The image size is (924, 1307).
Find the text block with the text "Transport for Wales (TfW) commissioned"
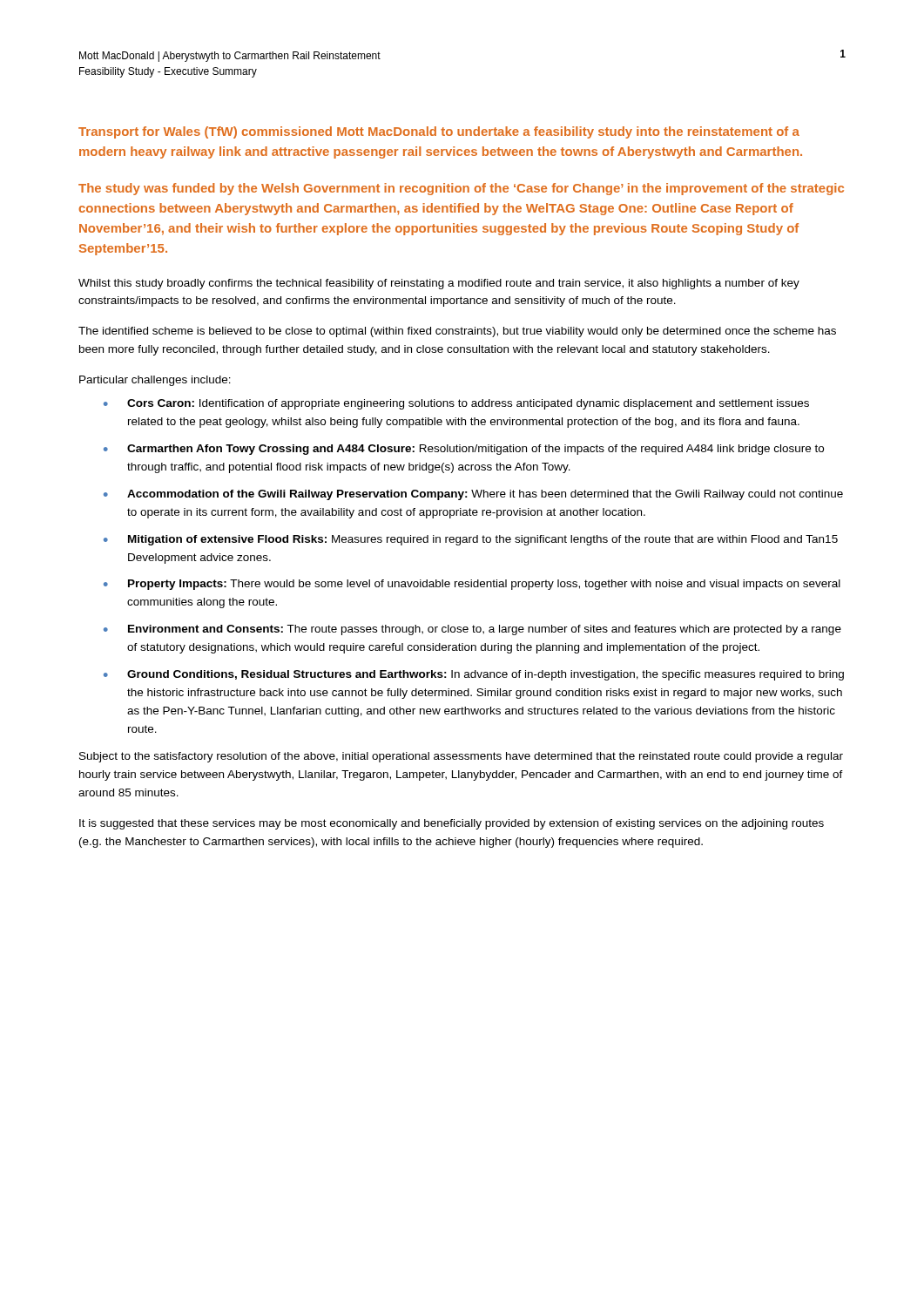tap(441, 141)
